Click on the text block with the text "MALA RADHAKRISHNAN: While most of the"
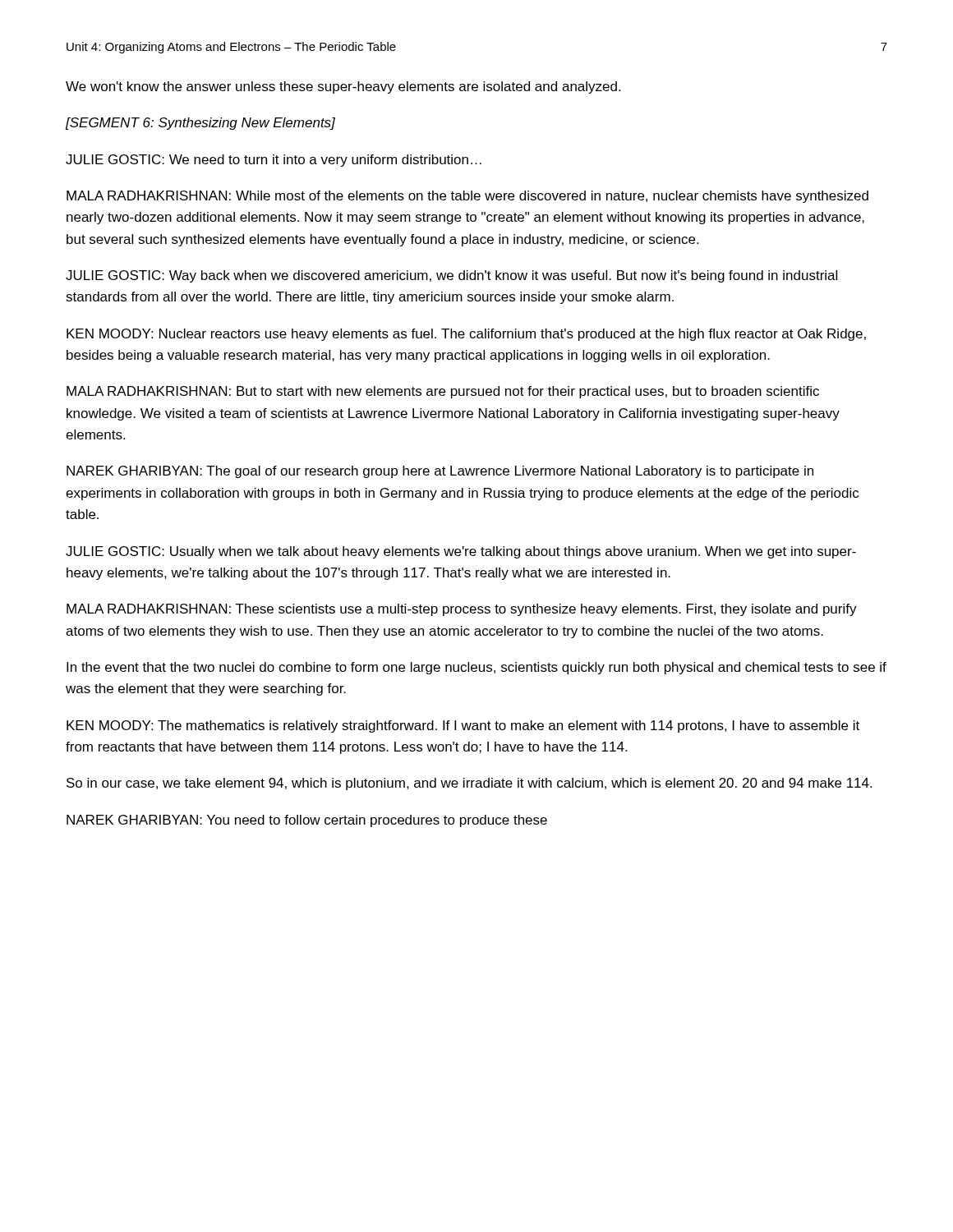Viewport: 953px width, 1232px height. (467, 218)
